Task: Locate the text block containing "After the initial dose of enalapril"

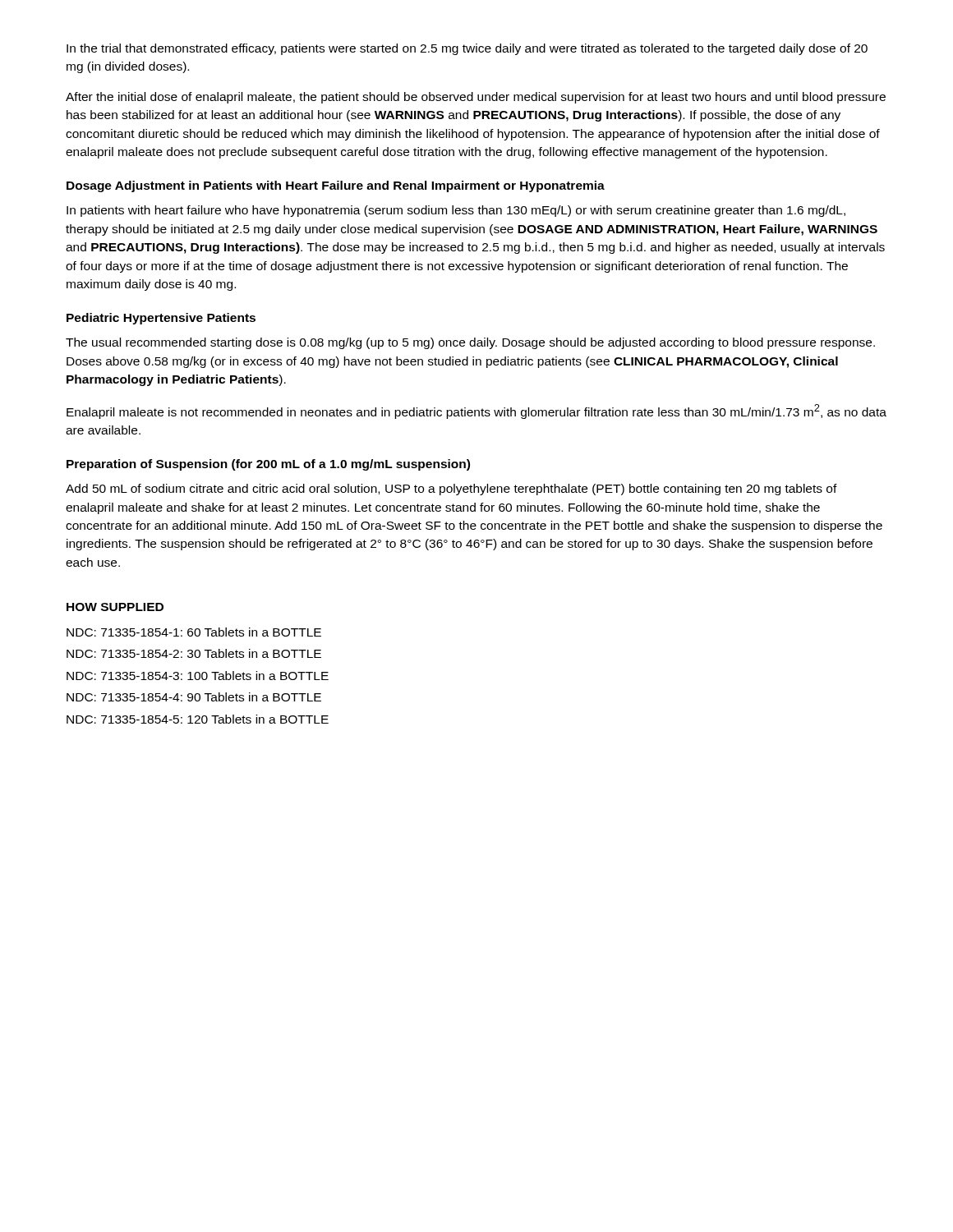Action: point(476,124)
